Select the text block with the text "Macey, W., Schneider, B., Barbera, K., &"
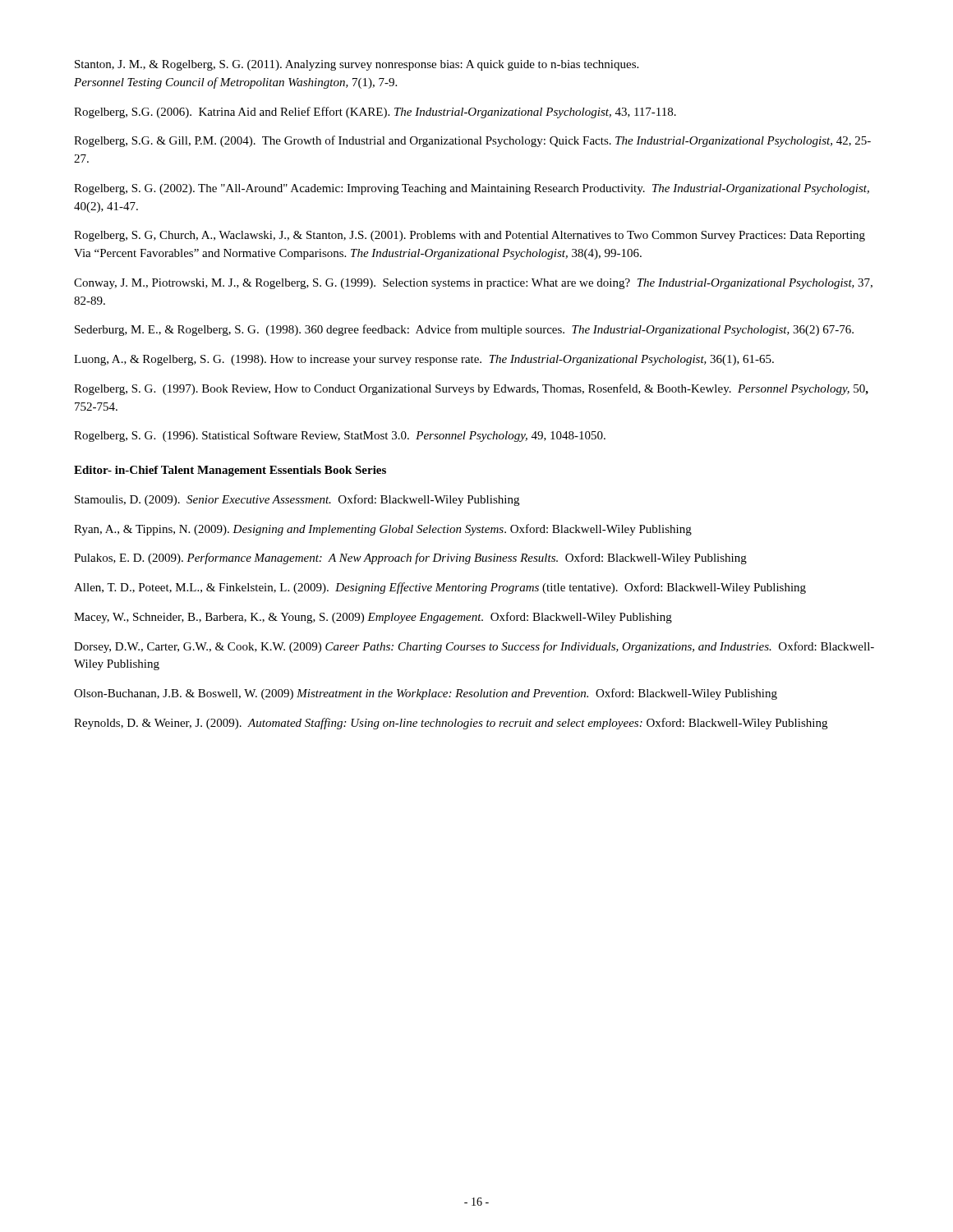The height and width of the screenshot is (1232, 953). (x=373, y=617)
